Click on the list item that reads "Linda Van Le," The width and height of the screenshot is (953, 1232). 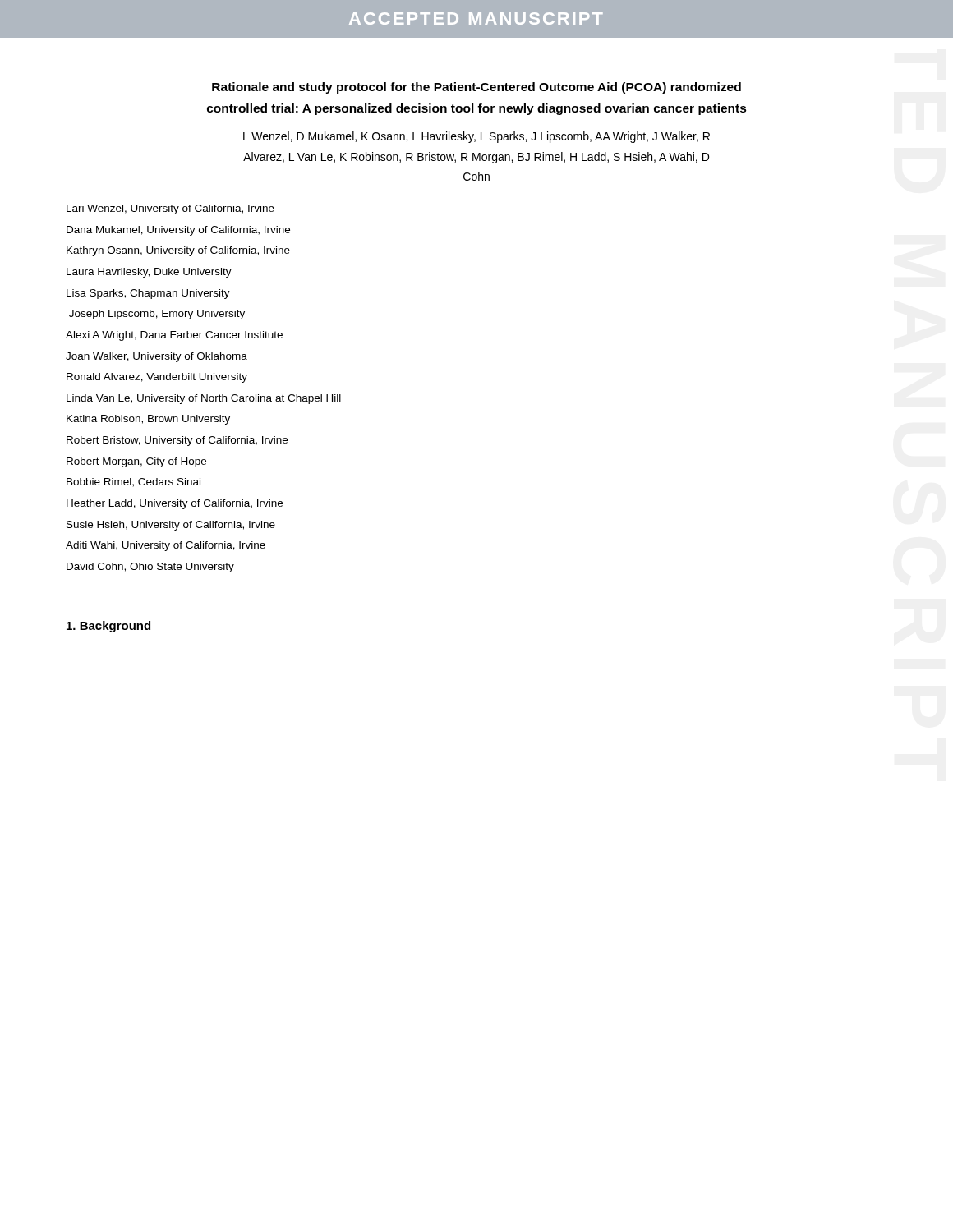[203, 398]
